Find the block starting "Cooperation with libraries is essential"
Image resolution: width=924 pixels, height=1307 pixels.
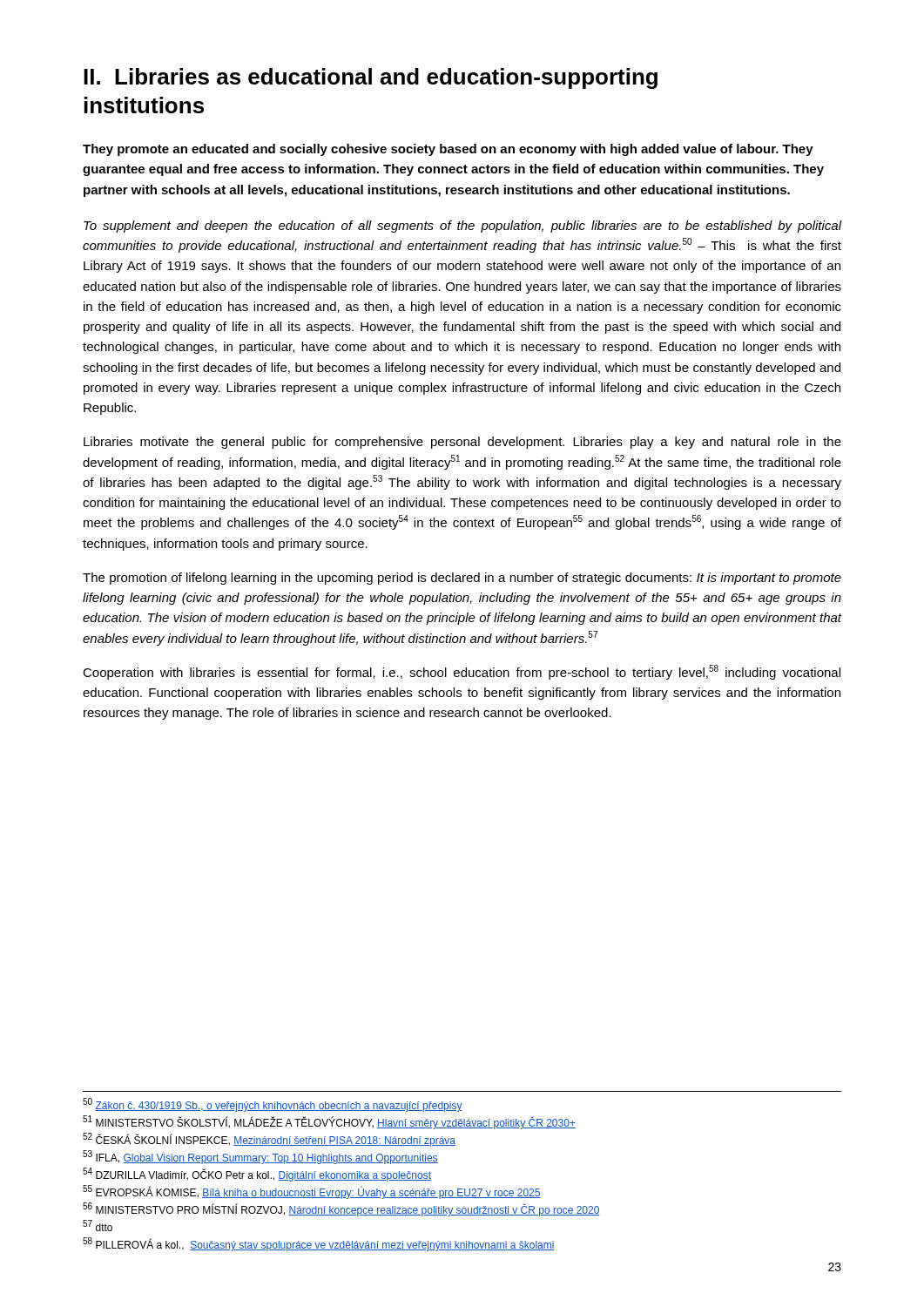(462, 692)
